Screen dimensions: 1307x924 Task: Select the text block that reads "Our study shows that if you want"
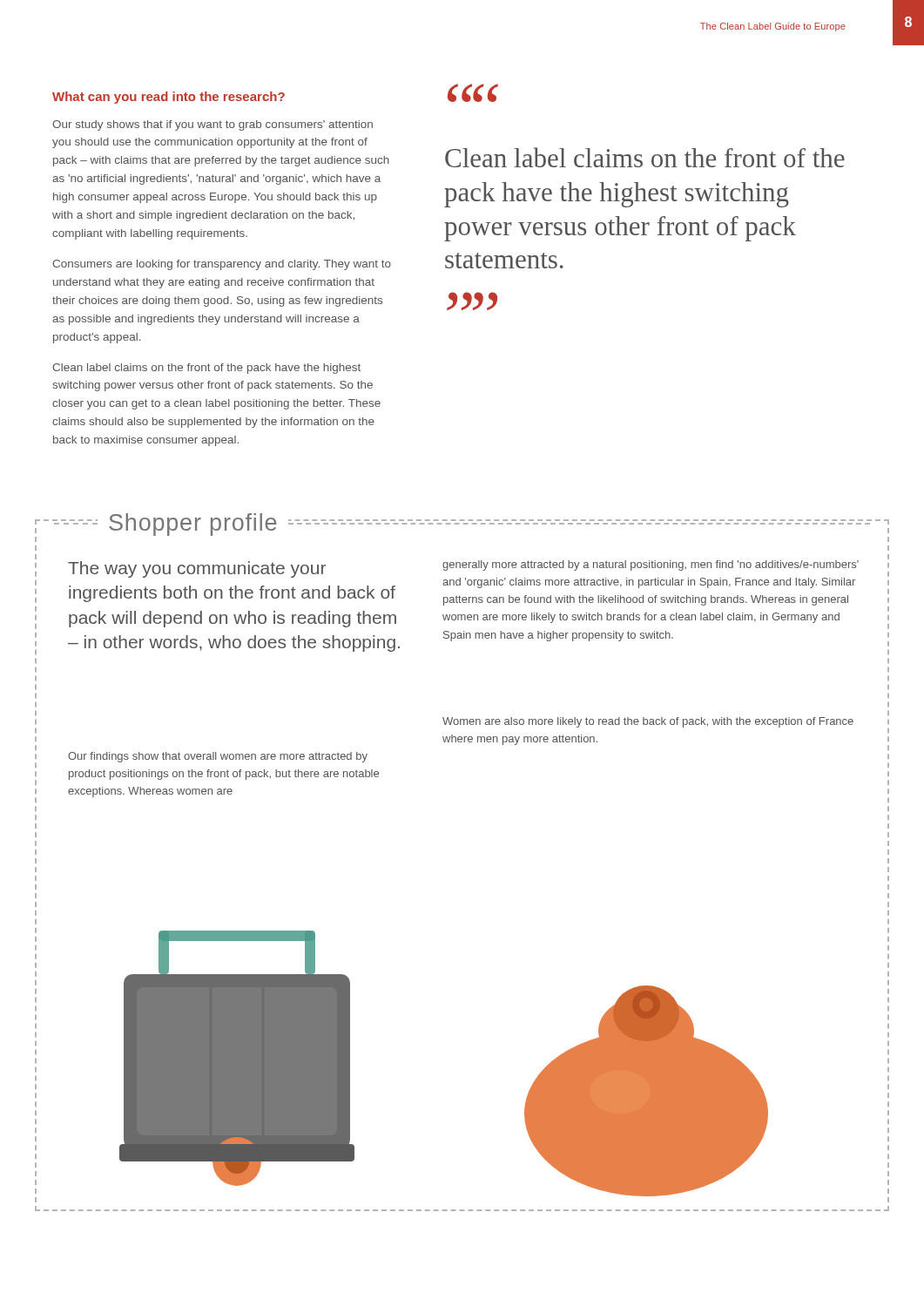pos(221,178)
